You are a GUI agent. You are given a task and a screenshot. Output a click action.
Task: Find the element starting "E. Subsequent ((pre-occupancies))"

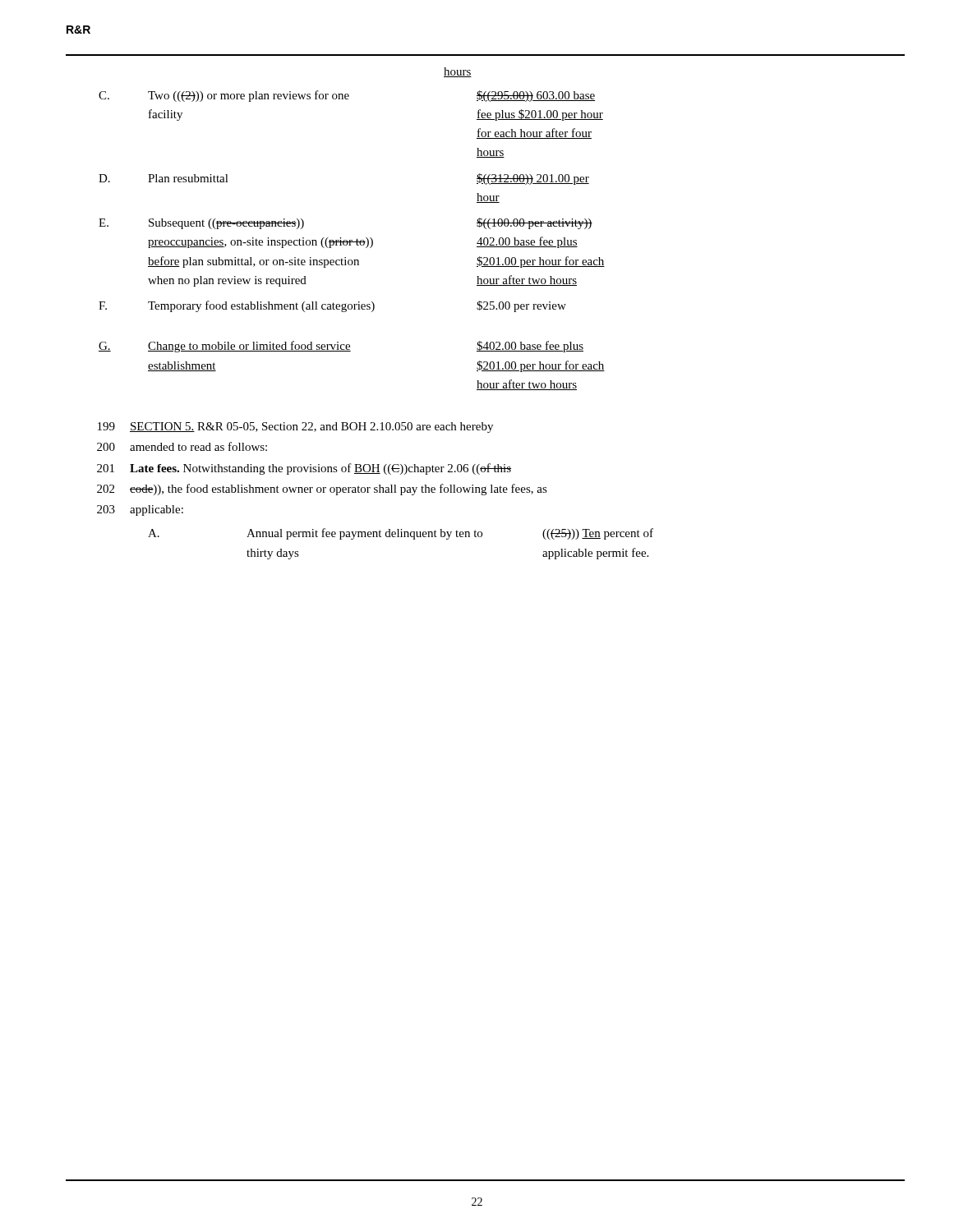click(x=485, y=252)
